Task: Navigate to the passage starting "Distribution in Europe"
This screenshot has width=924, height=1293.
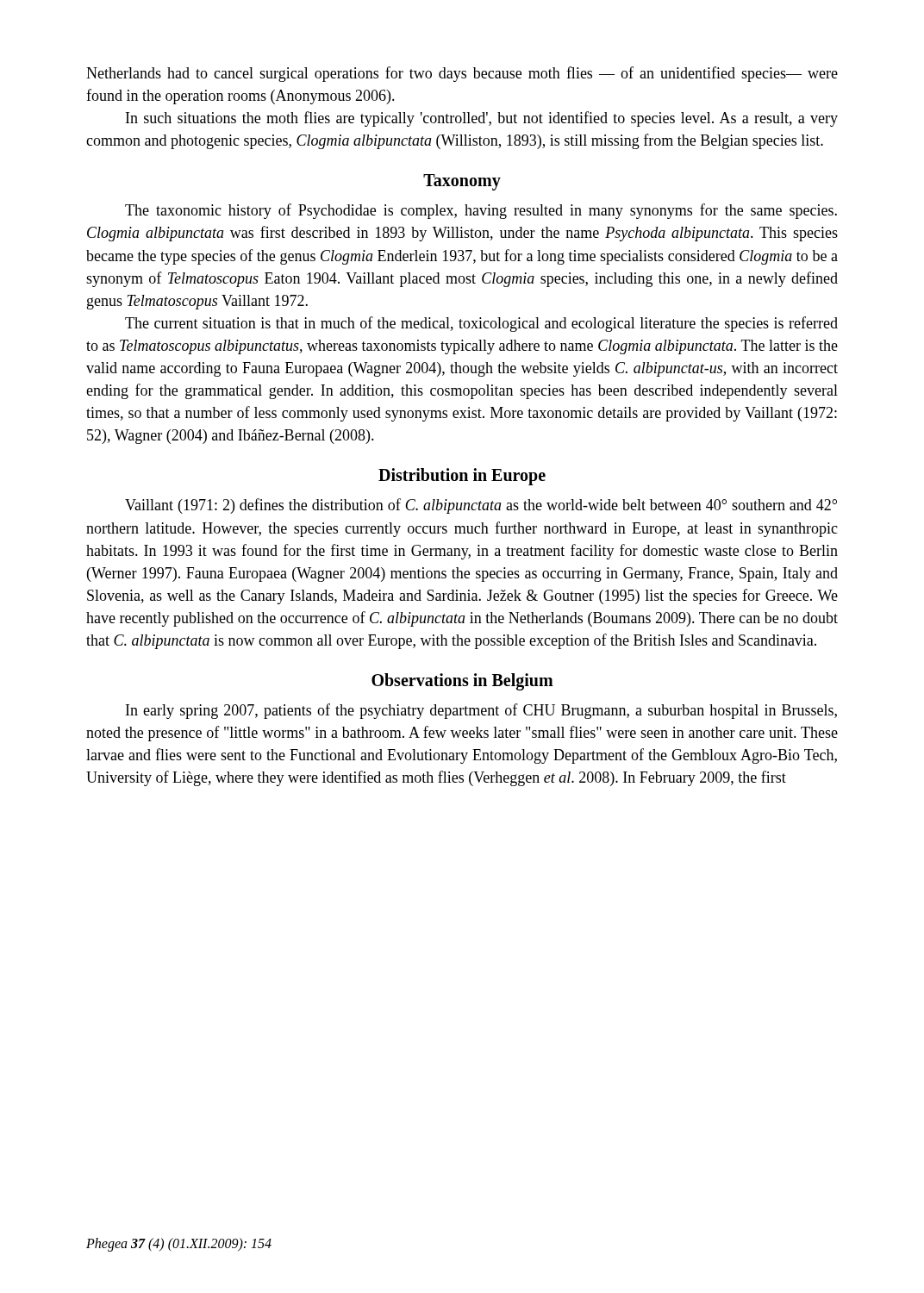Action: click(462, 475)
